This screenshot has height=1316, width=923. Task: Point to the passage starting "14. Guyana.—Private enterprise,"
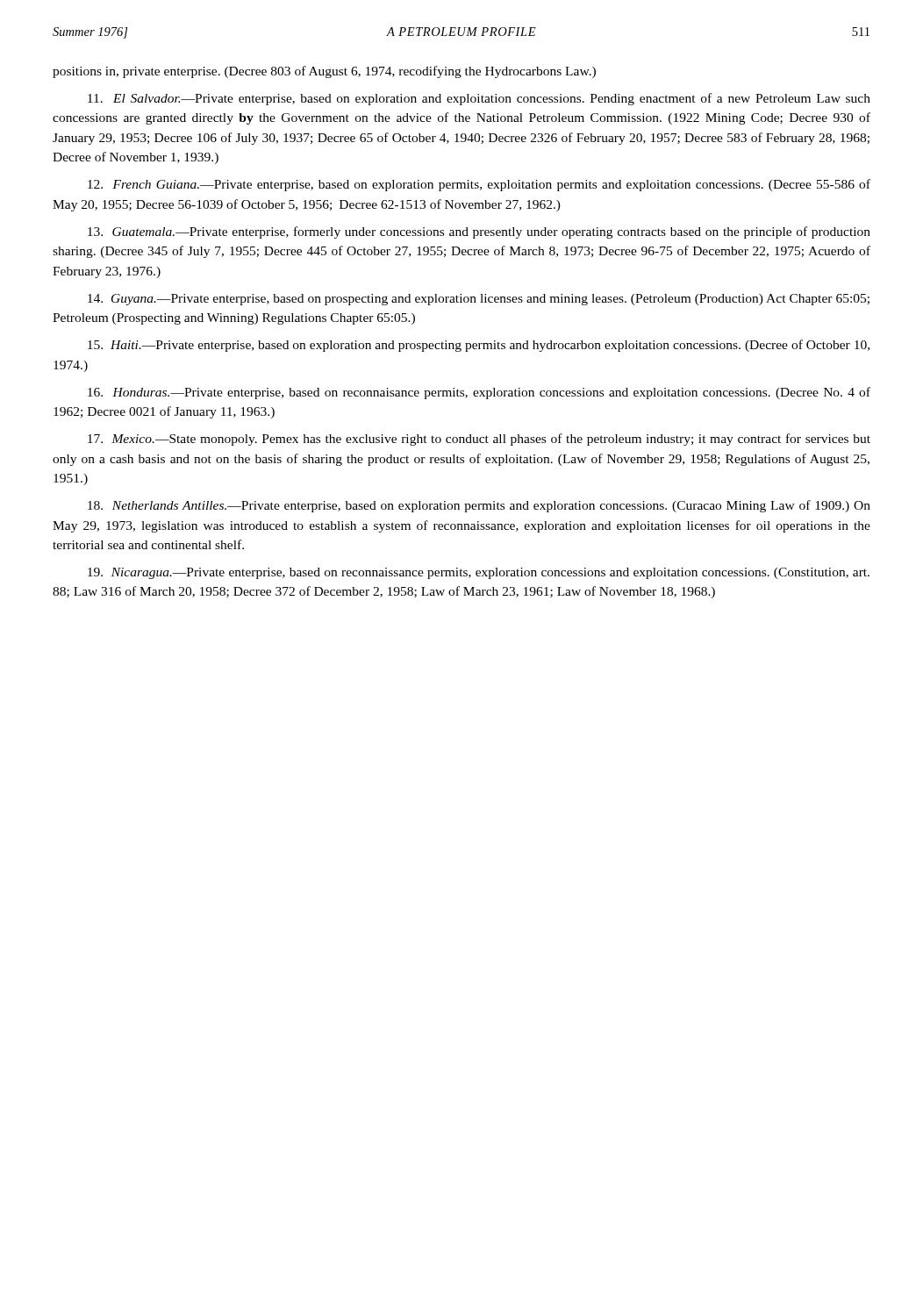[462, 308]
